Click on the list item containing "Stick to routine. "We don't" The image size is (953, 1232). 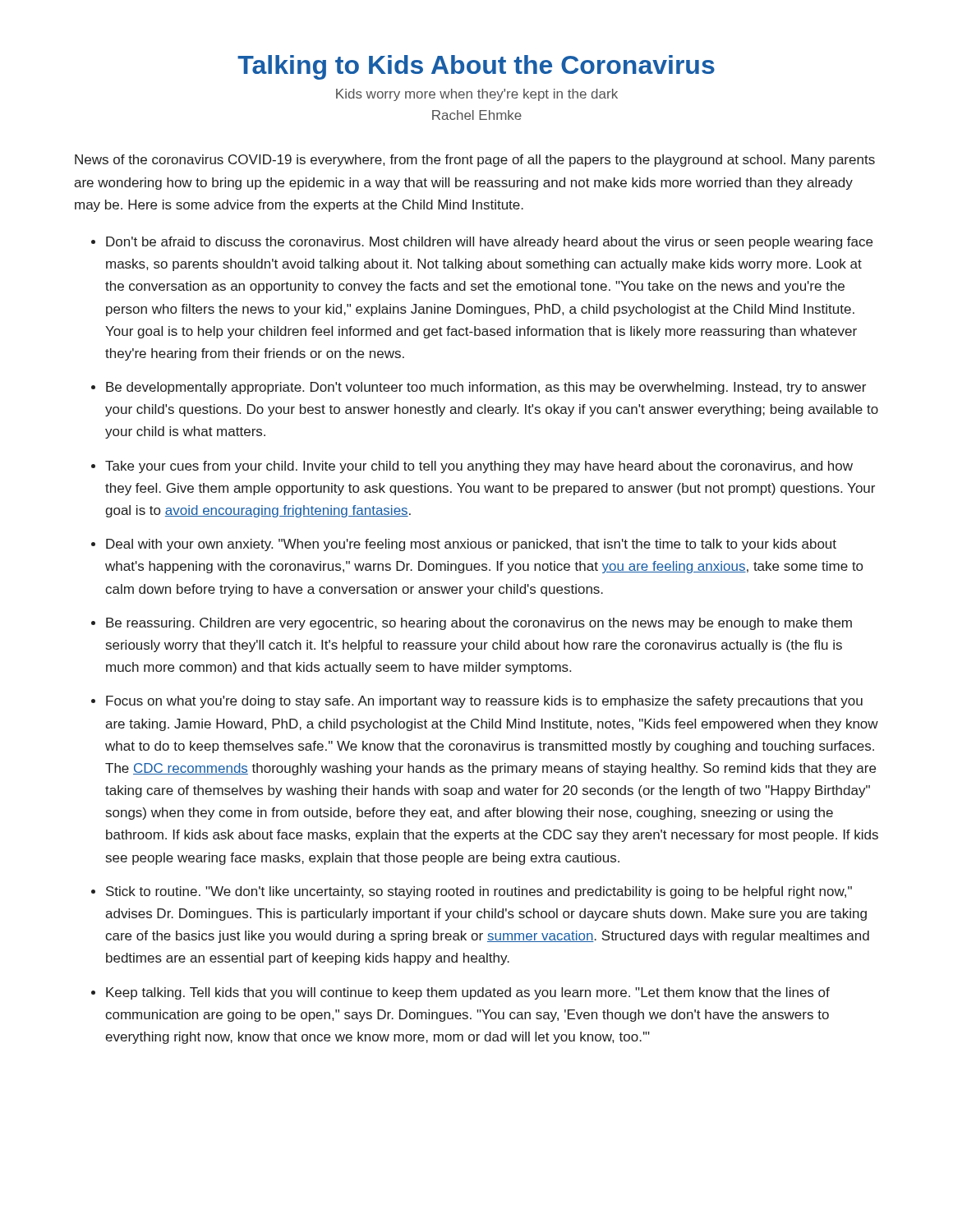pos(487,925)
